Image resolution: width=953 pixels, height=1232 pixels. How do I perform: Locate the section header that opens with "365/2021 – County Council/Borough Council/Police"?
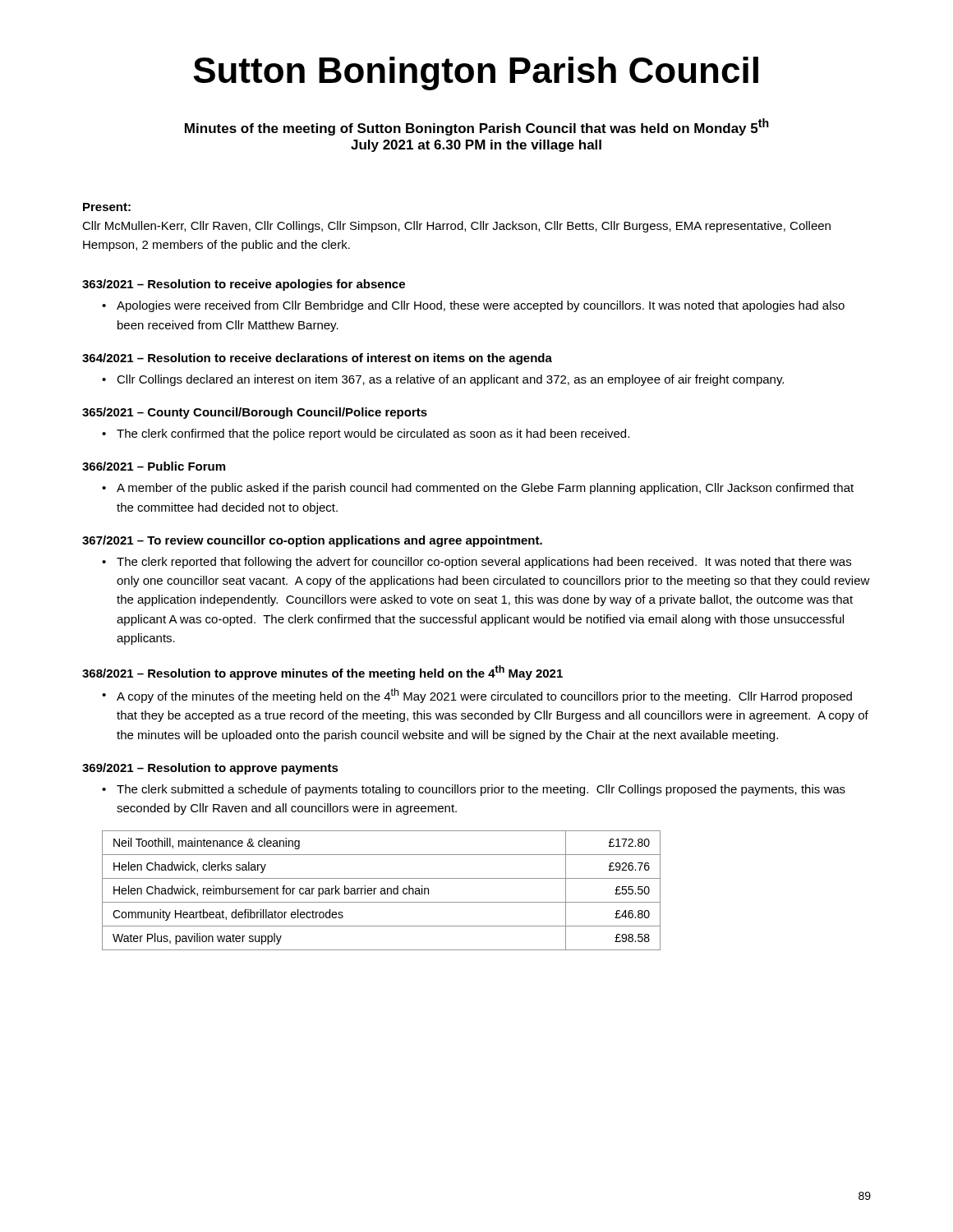coord(255,412)
